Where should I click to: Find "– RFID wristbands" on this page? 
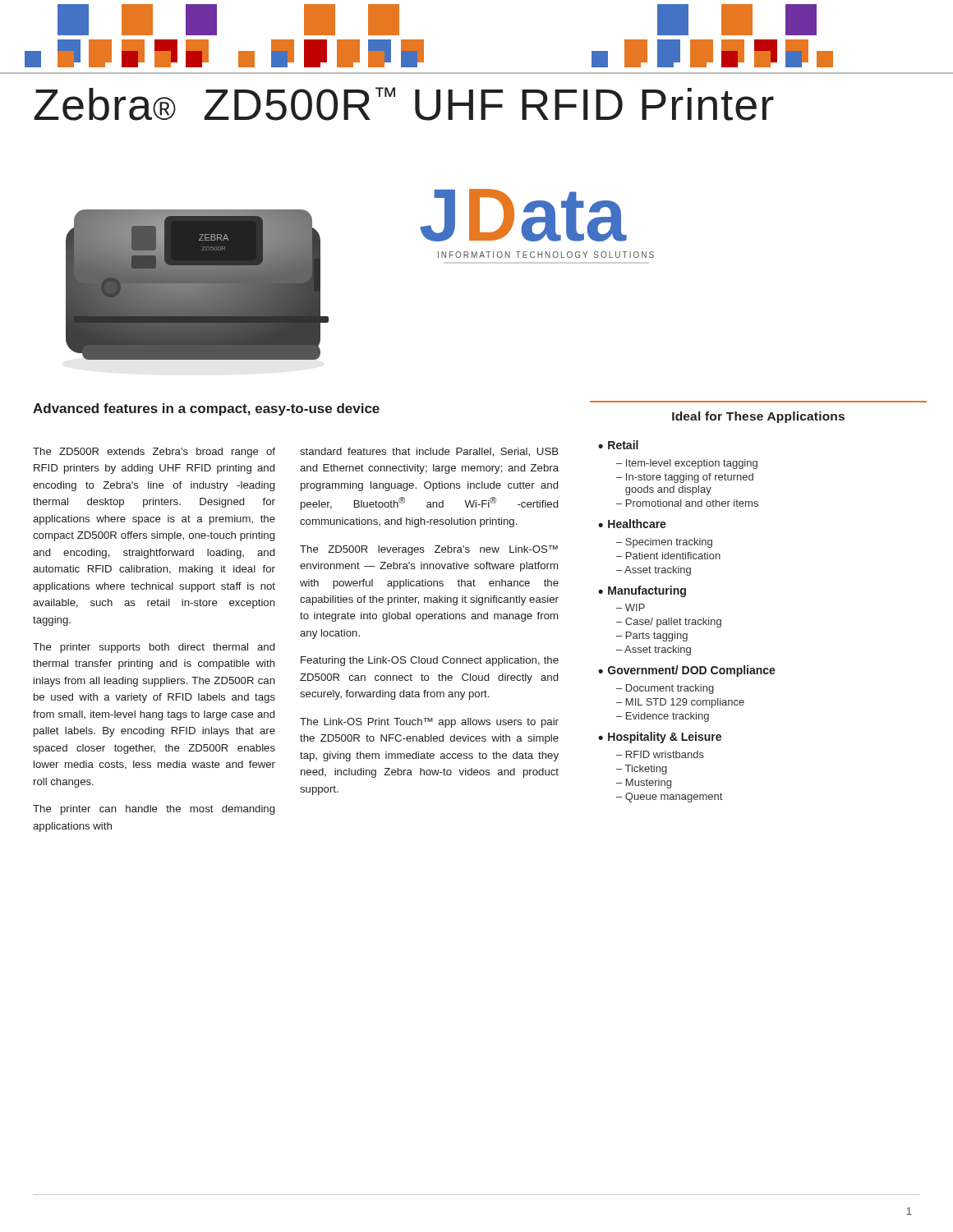660,754
